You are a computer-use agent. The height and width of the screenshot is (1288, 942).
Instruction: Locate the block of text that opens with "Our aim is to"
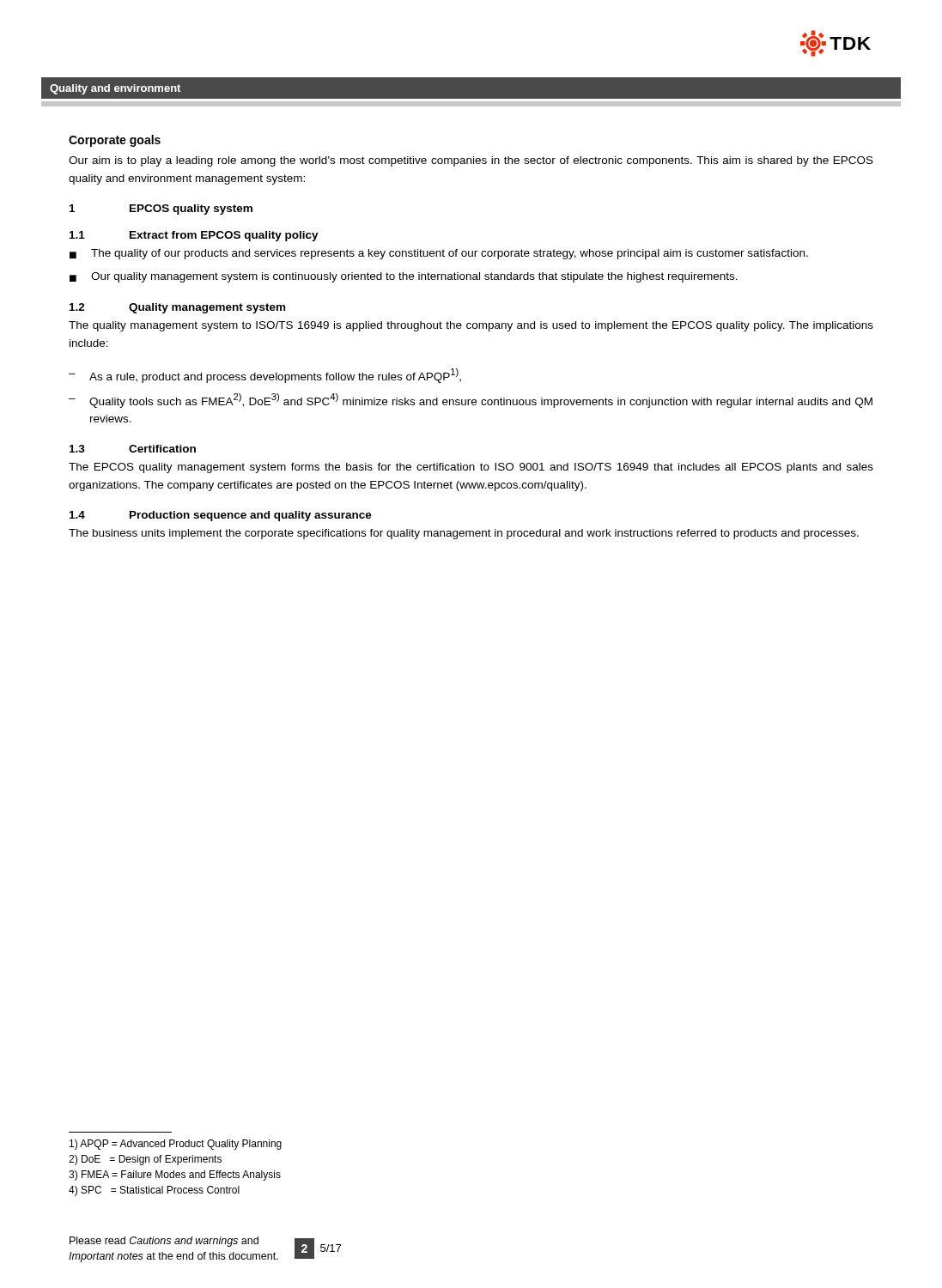point(471,169)
